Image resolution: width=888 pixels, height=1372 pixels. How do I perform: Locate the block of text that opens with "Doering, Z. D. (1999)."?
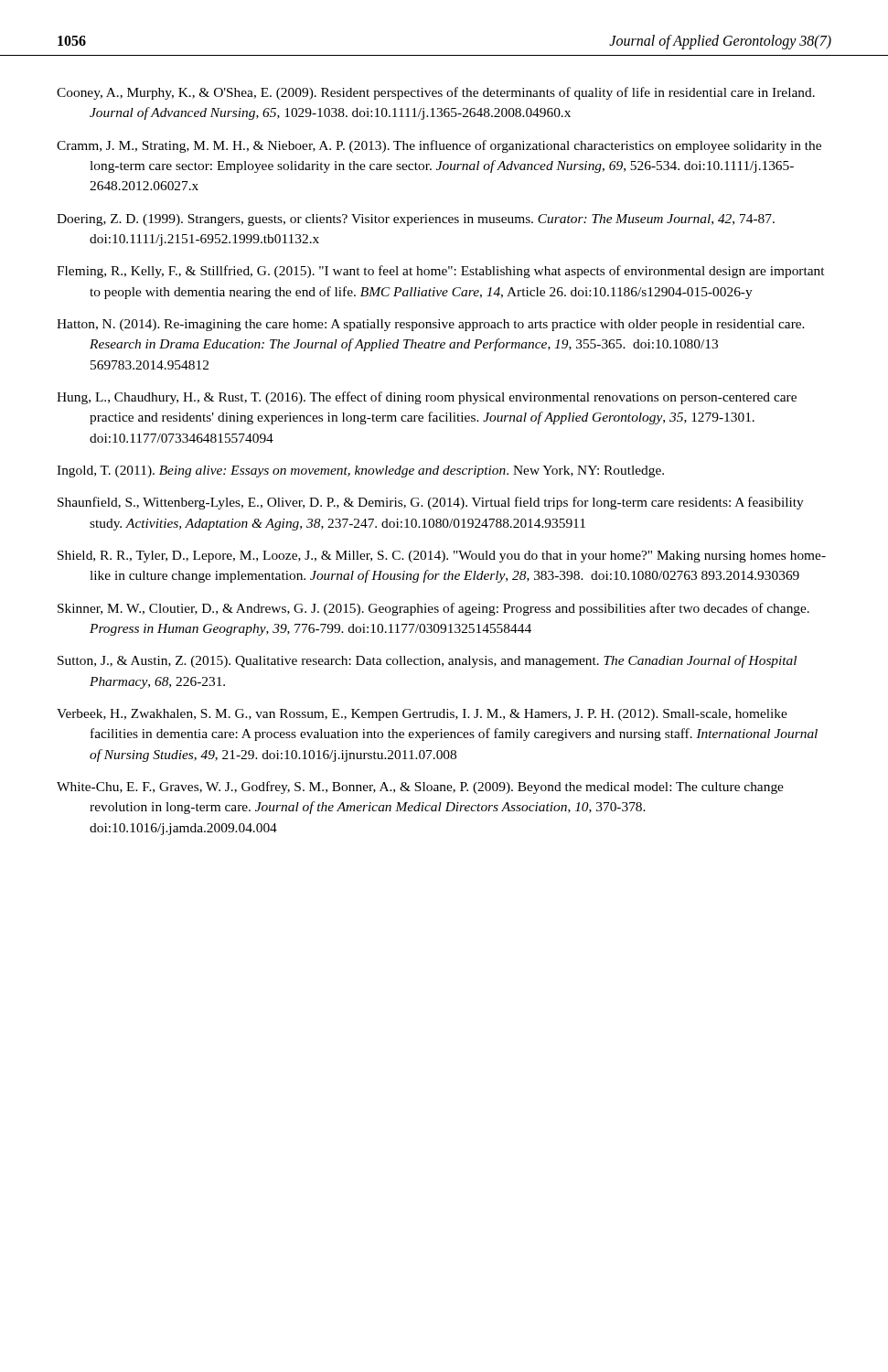click(416, 228)
